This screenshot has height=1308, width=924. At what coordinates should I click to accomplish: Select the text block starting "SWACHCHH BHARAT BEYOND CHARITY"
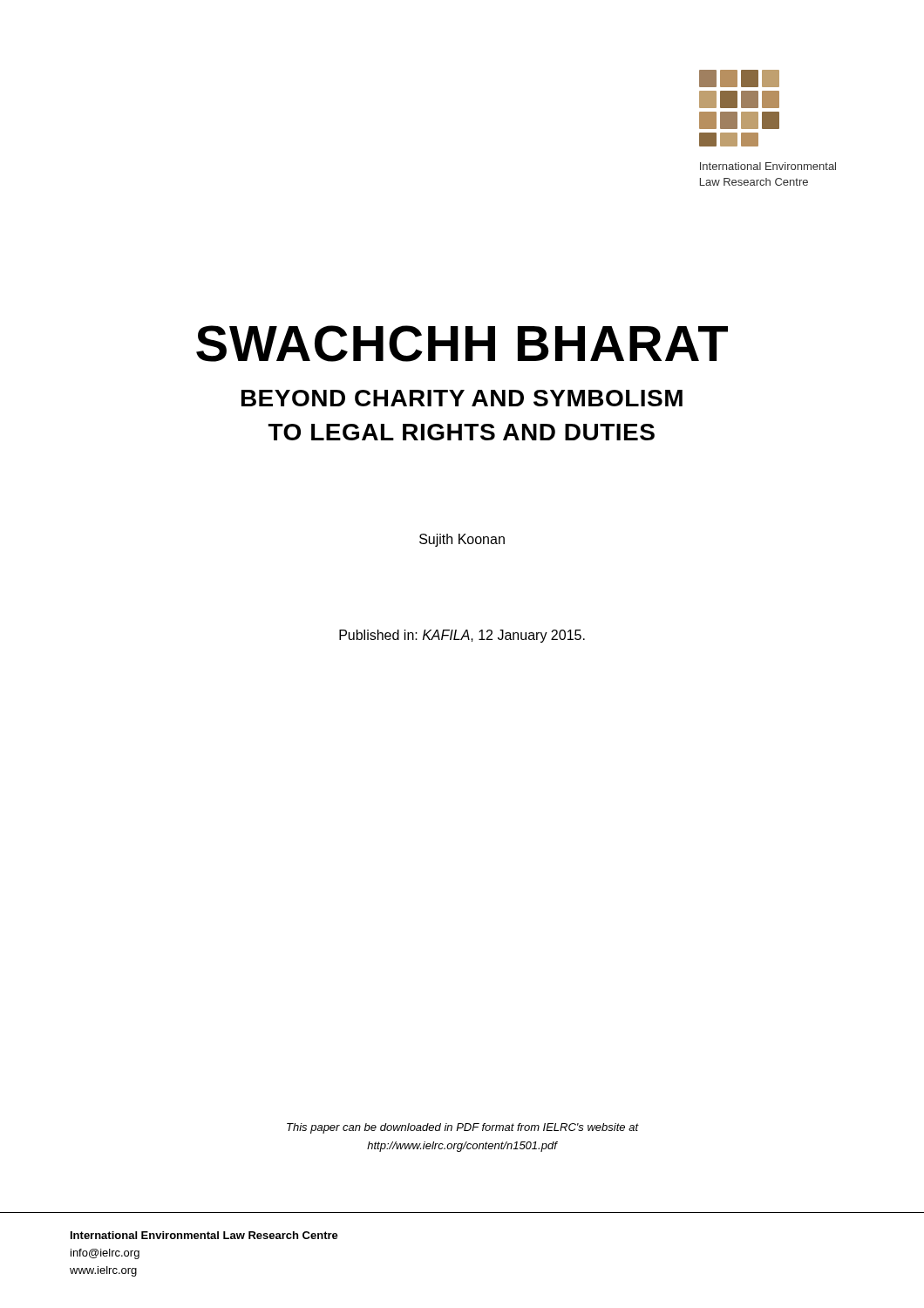click(x=462, y=382)
